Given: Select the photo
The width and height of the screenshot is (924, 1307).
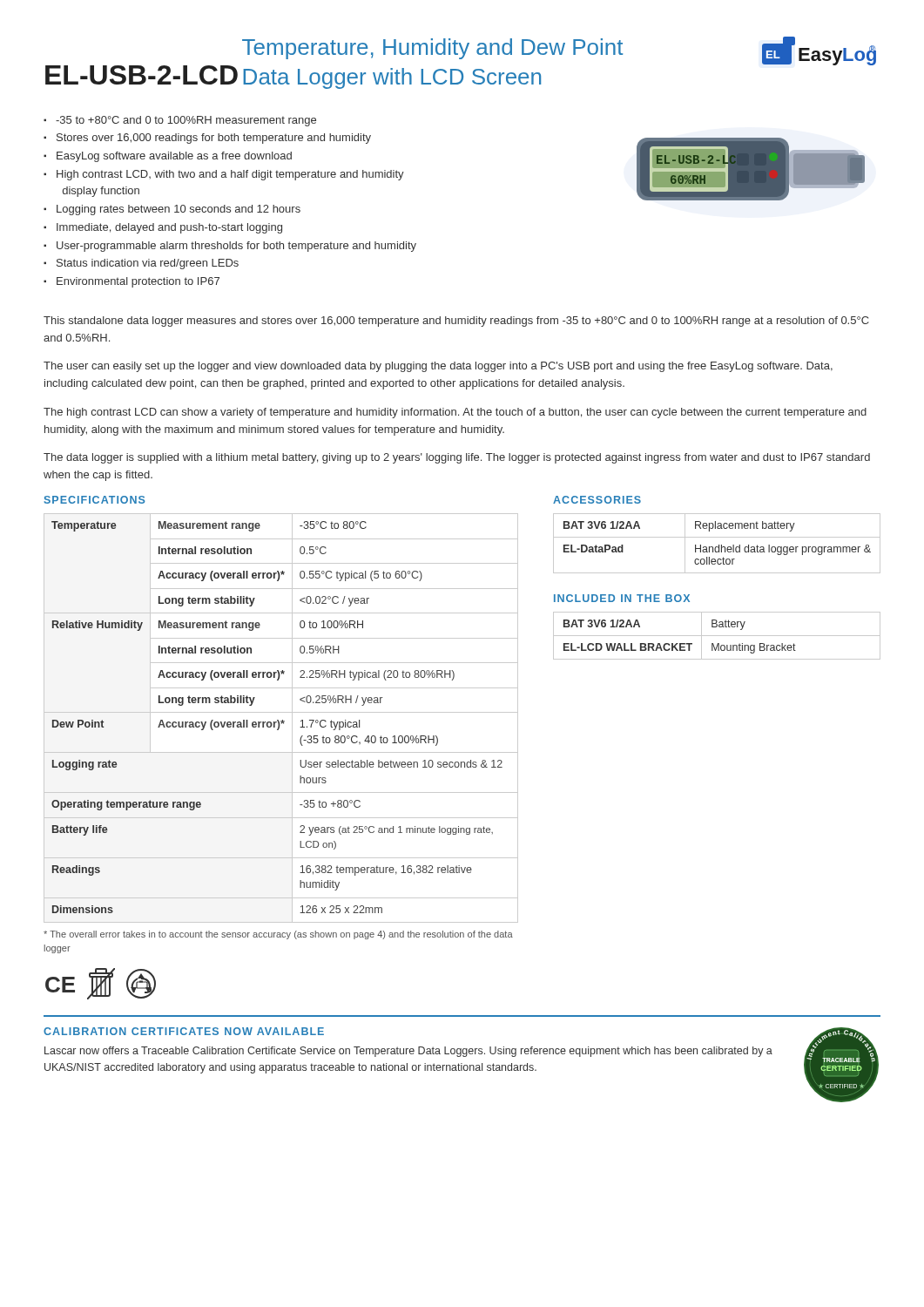Looking at the screenshot, I should [750, 170].
